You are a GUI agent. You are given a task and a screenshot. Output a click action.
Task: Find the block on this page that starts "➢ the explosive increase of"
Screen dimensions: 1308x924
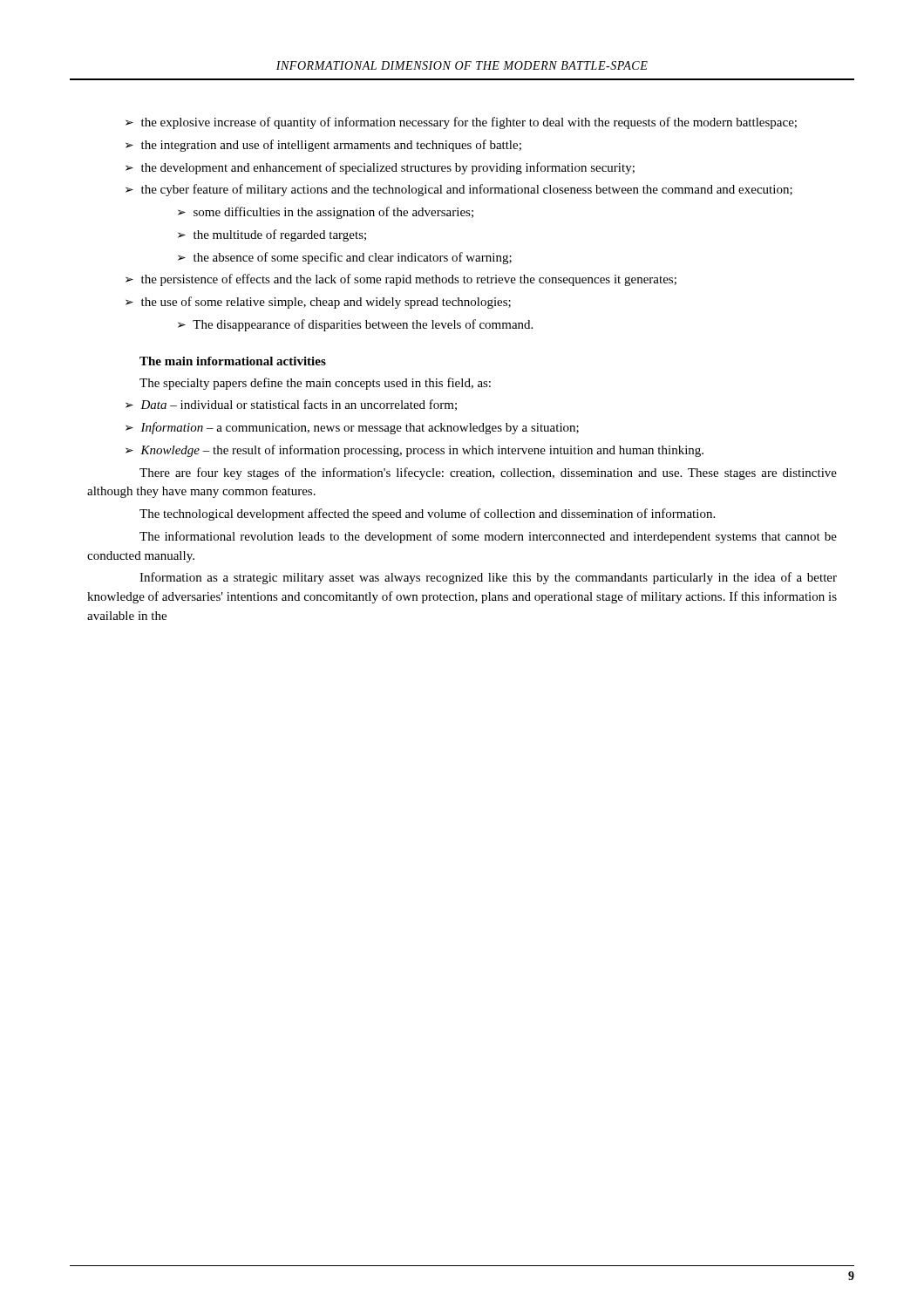(461, 122)
